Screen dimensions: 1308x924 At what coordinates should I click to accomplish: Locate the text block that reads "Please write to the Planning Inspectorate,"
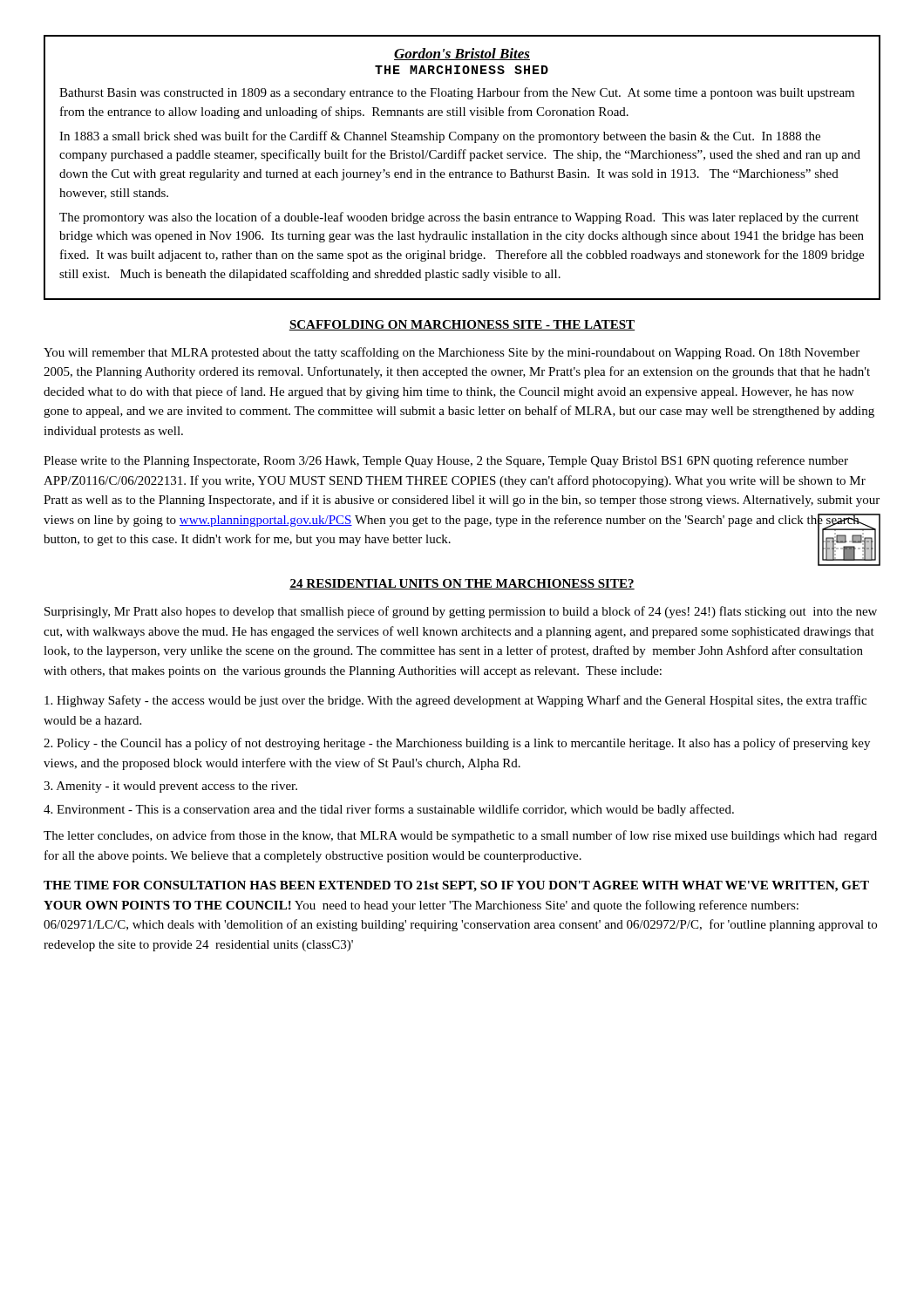pyautogui.click(x=462, y=510)
